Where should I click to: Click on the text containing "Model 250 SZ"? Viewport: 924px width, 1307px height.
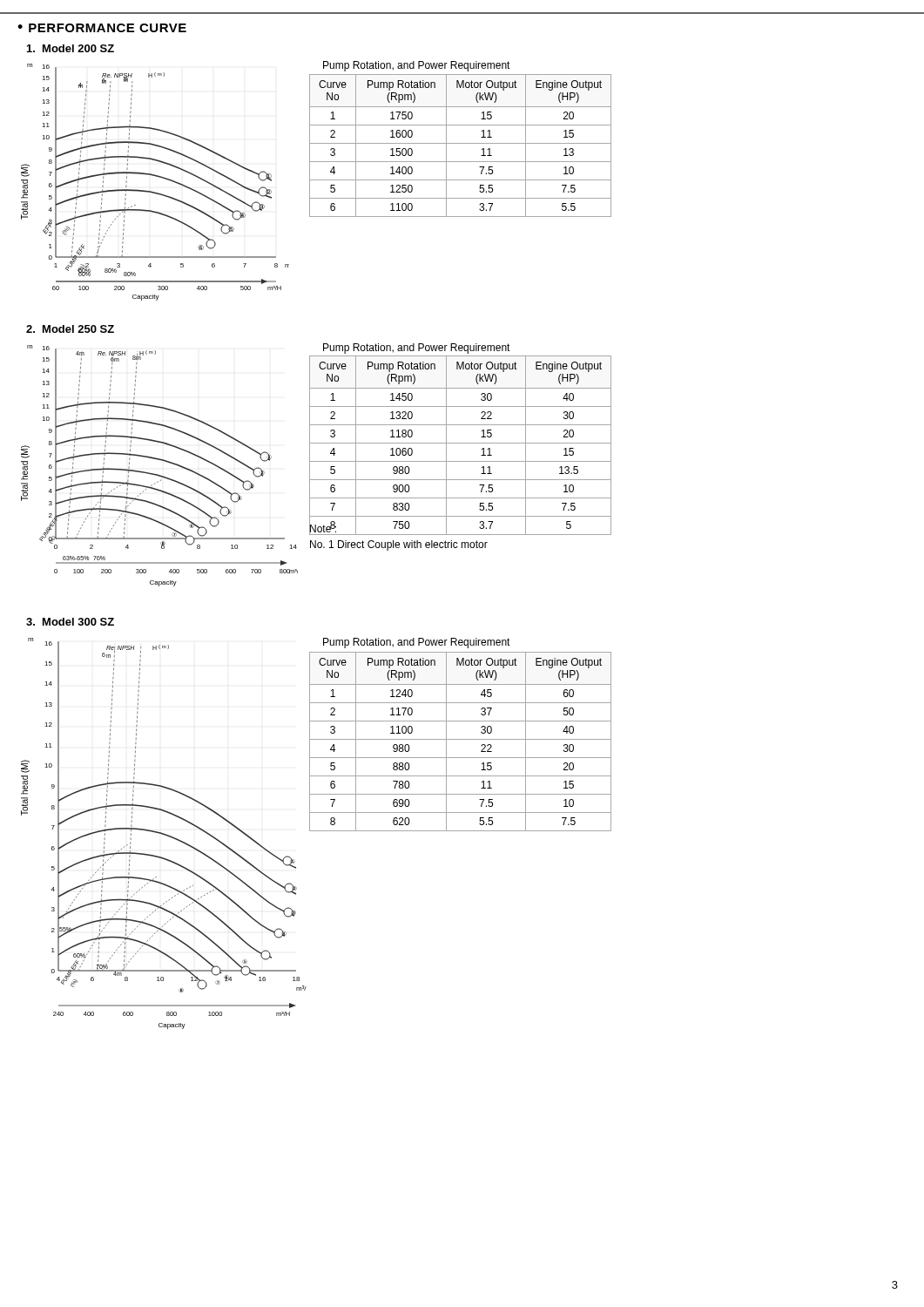pos(70,329)
